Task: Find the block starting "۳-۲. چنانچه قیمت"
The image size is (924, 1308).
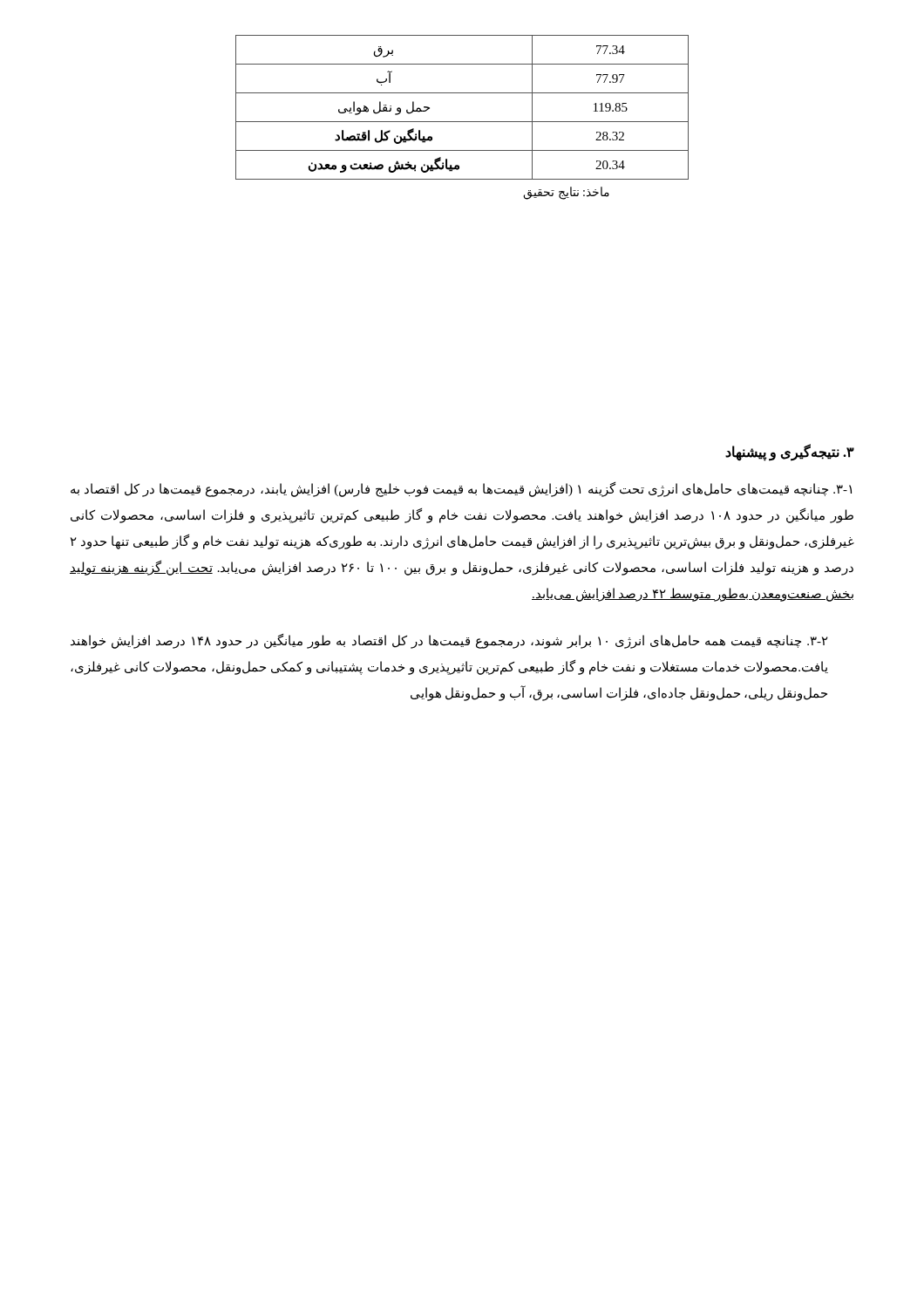Action: pos(449,667)
